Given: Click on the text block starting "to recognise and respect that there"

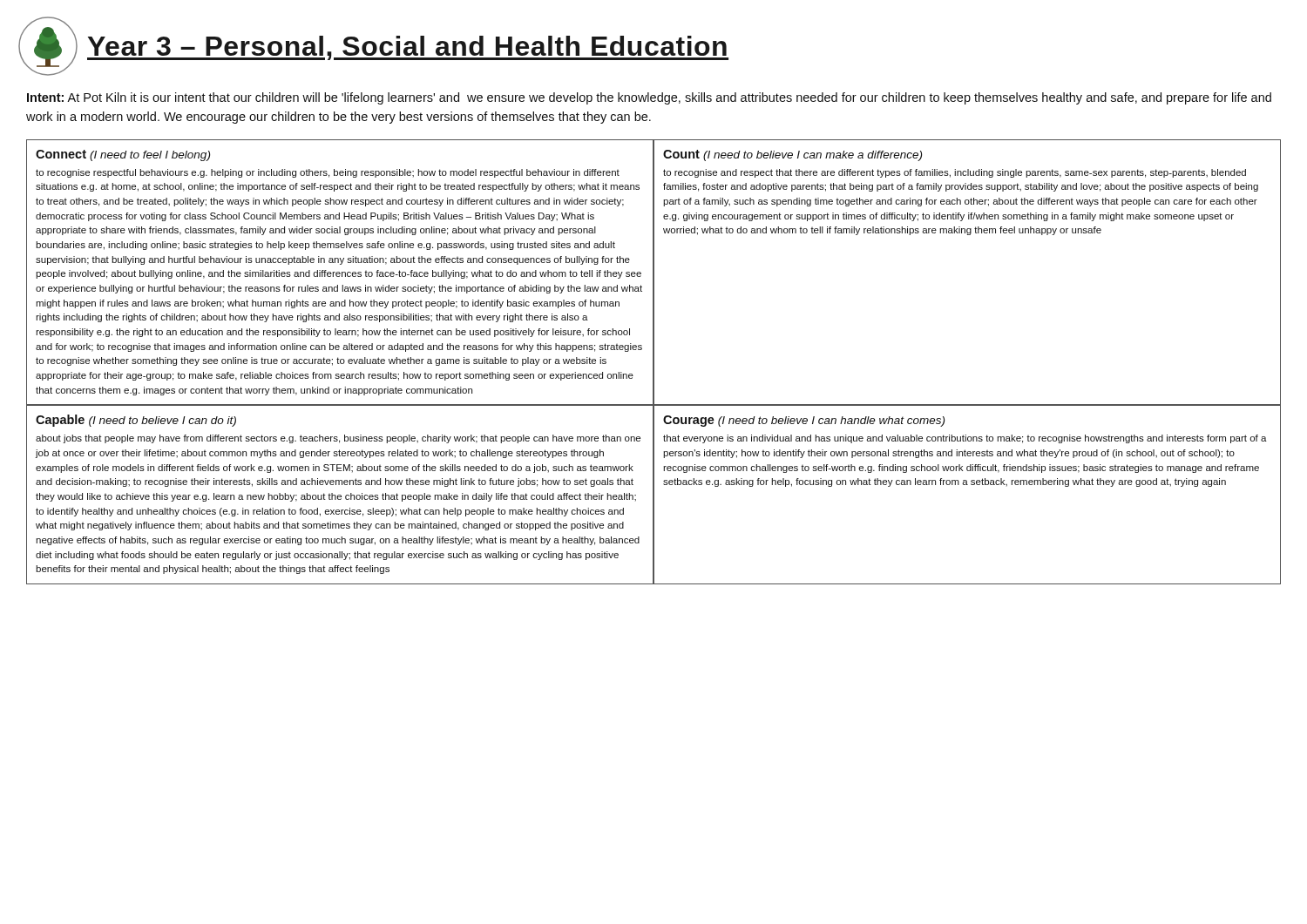Looking at the screenshot, I should point(961,201).
